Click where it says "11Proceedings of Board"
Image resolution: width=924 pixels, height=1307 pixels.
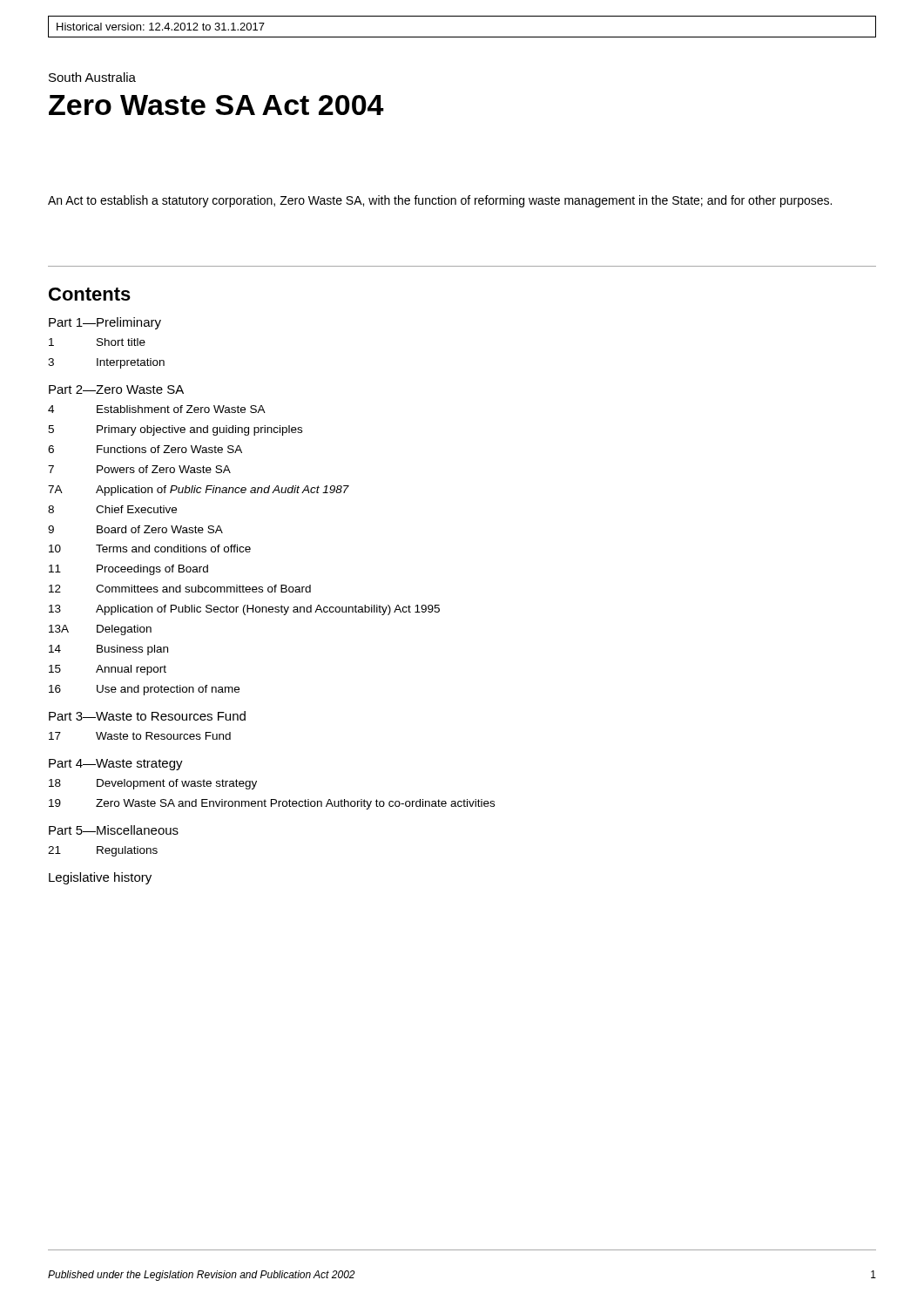pyautogui.click(x=128, y=570)
